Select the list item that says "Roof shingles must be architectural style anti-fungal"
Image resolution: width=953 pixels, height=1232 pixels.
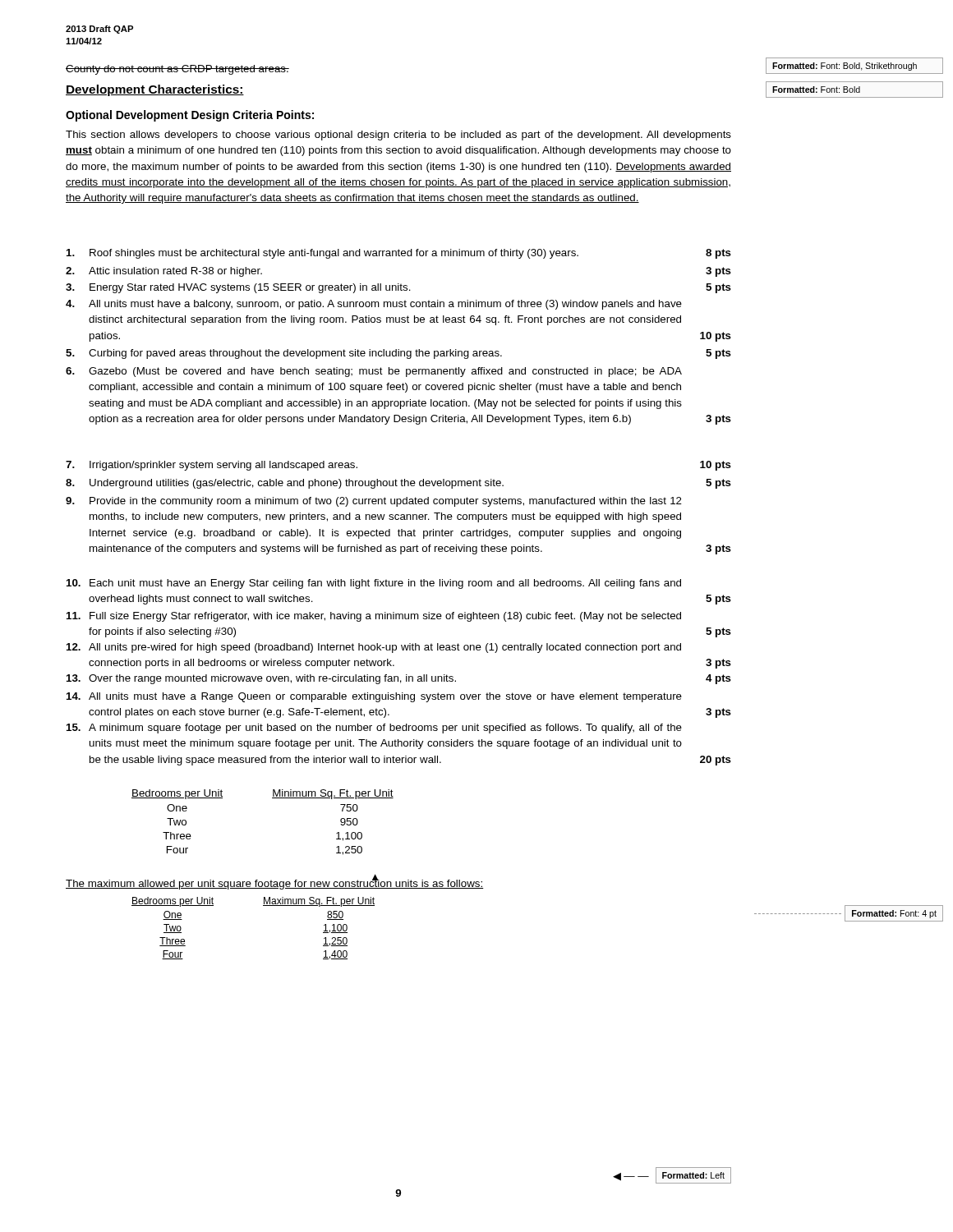[x=398, y=253]
